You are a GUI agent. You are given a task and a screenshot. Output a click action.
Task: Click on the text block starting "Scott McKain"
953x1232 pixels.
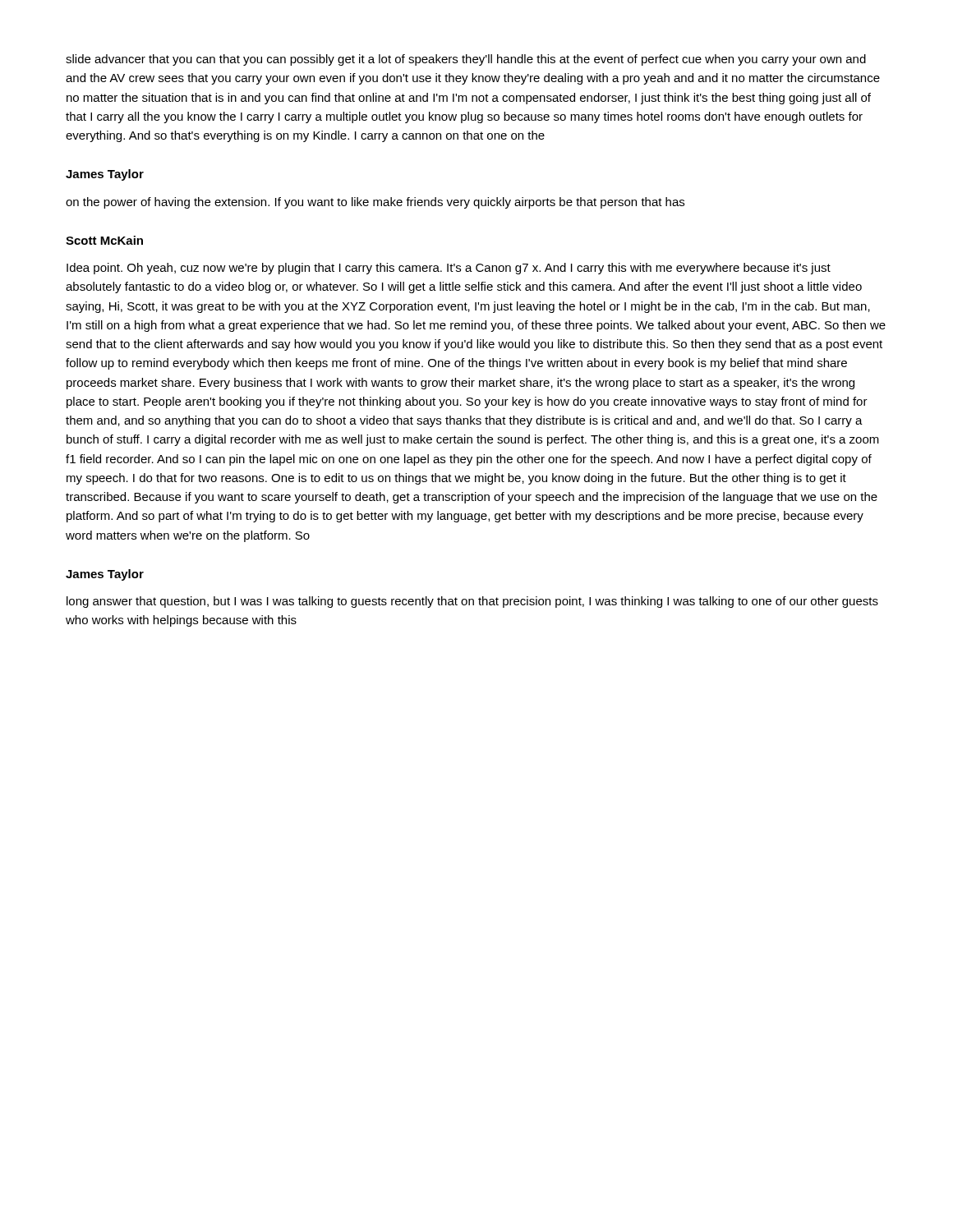pos(105,240)
